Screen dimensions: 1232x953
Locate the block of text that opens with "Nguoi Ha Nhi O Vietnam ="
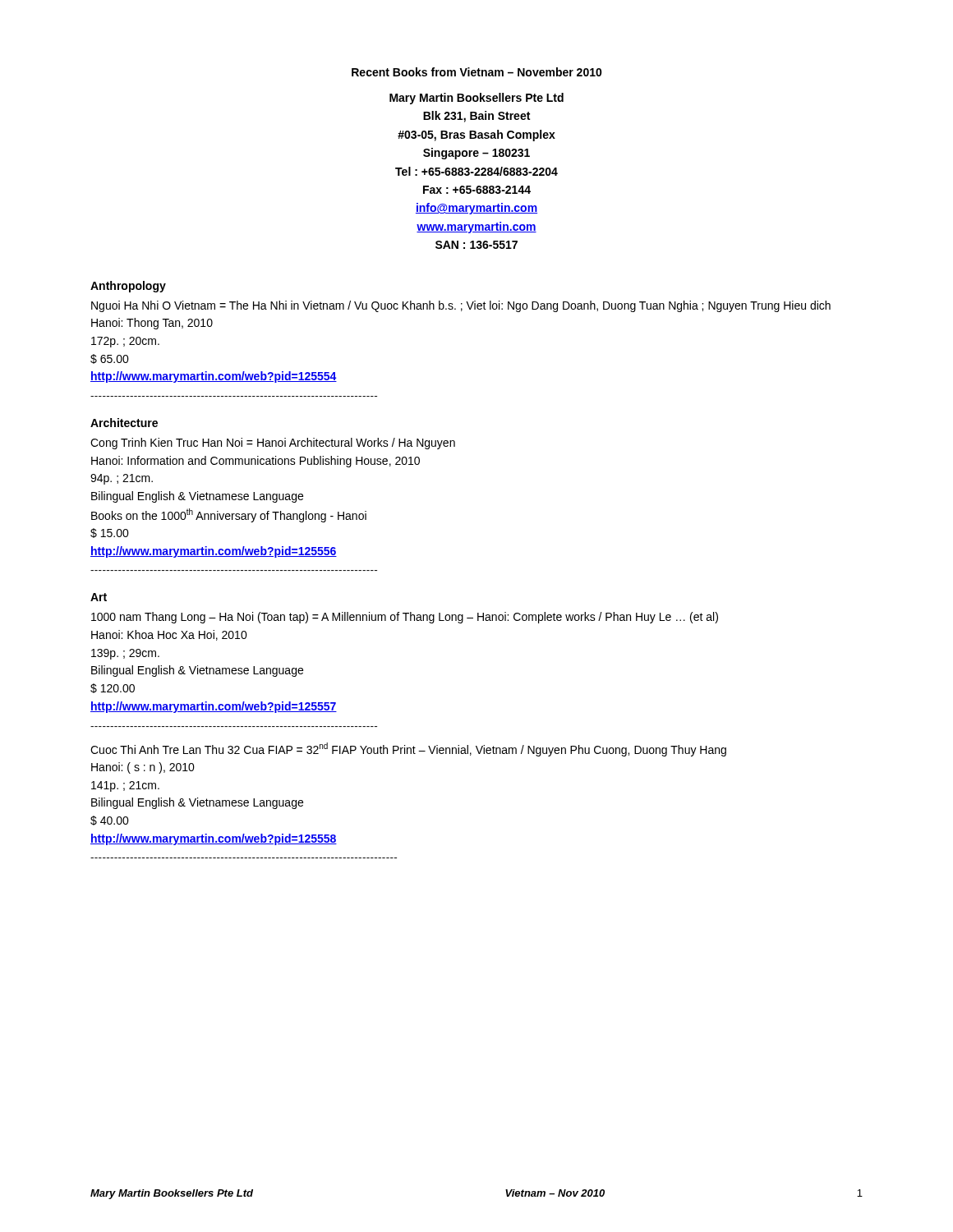click(x=461, y=306)
